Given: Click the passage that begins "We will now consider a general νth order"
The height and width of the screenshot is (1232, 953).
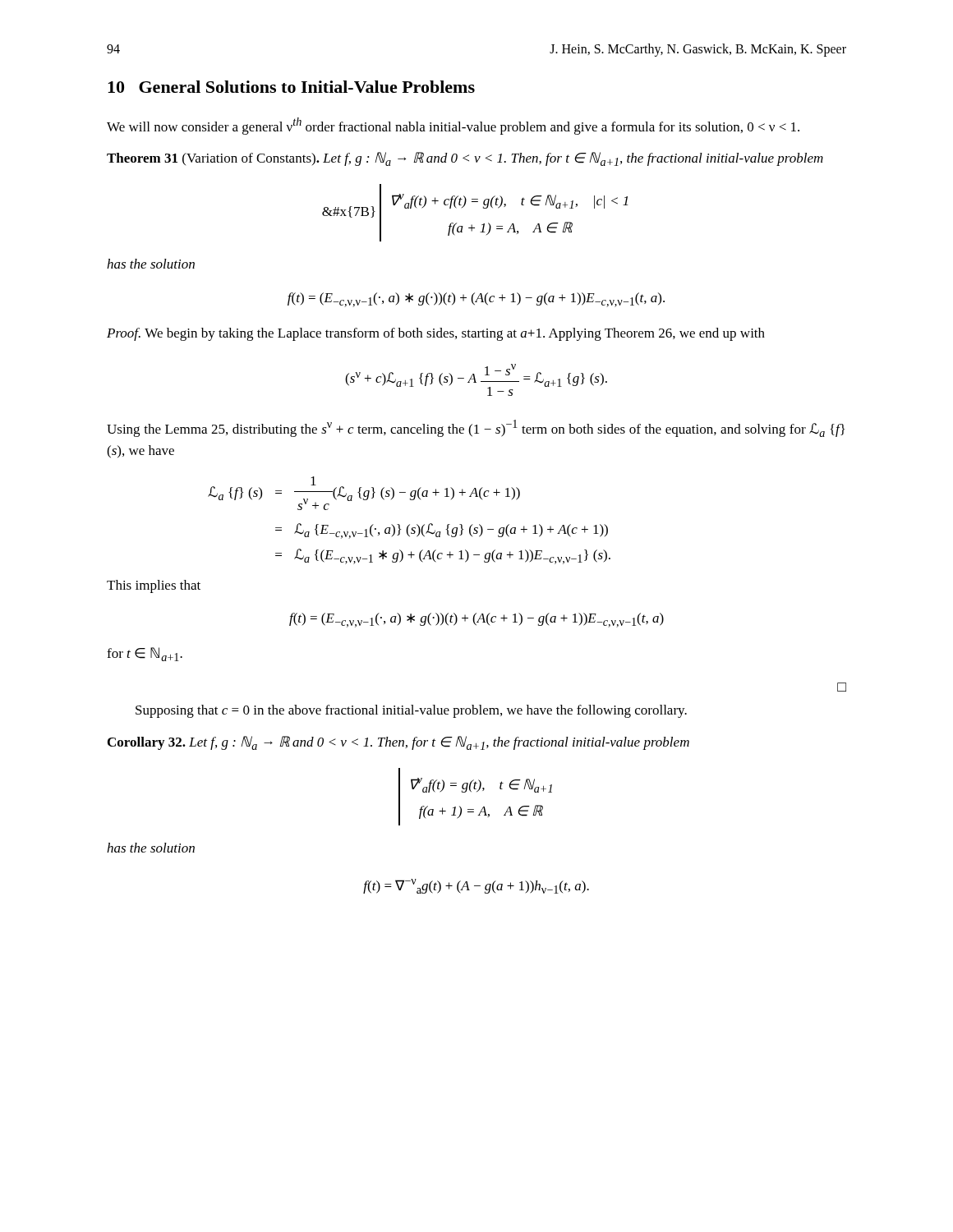Looking at the screenshot, I should (x=476, y=125).
